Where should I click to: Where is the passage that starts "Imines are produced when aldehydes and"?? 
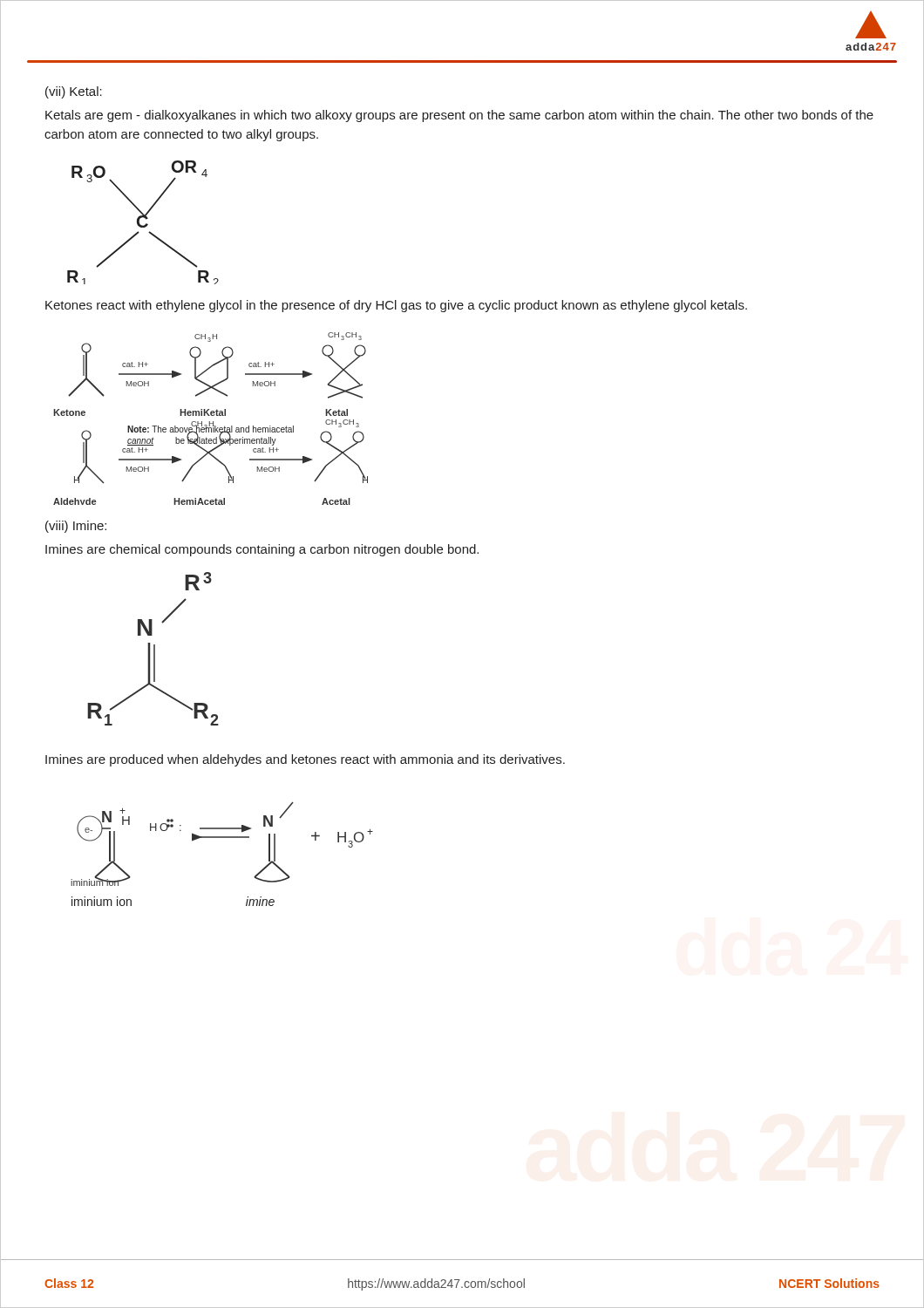coord(305,759)
